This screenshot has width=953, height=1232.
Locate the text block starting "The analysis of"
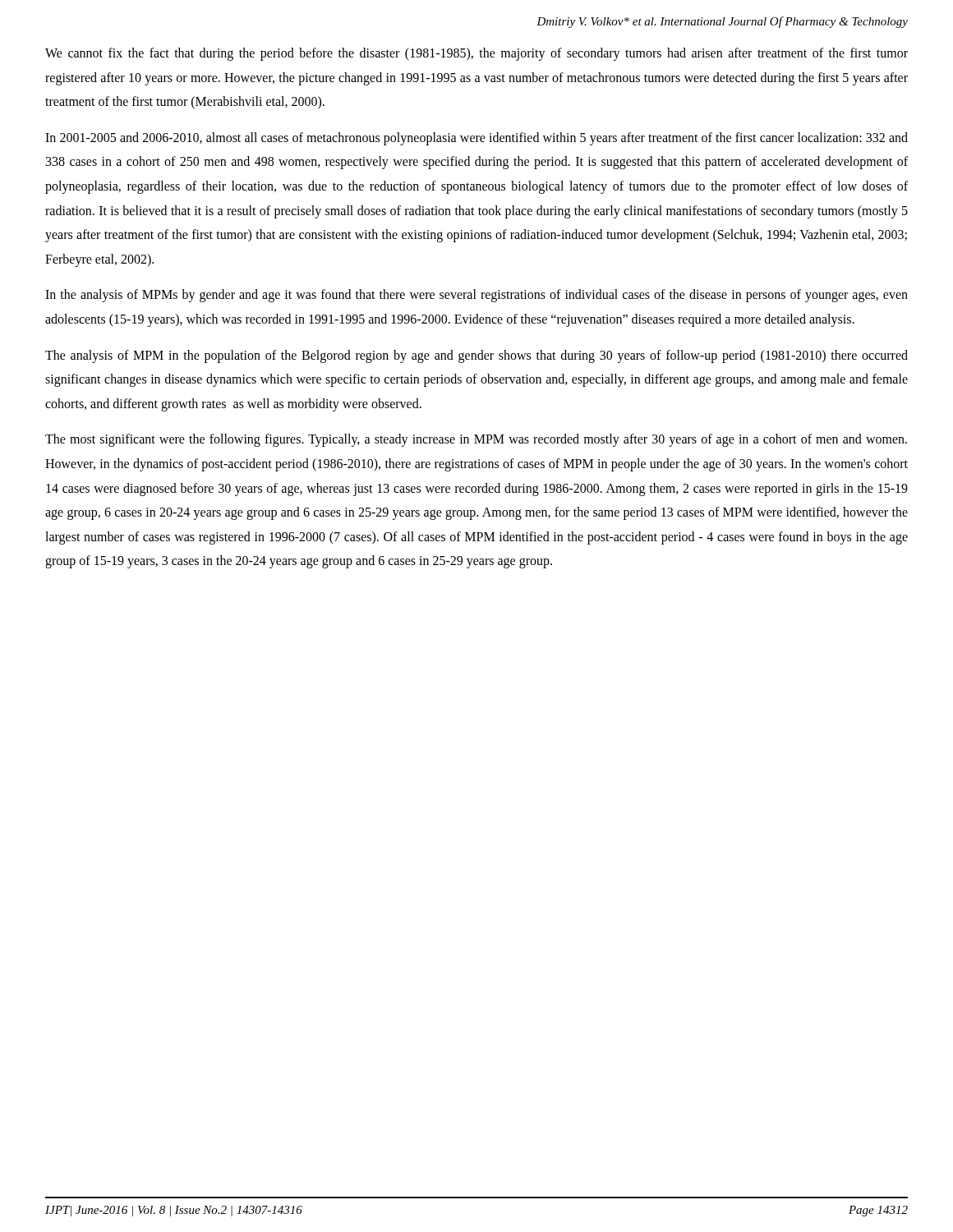(x=476, y=379)
